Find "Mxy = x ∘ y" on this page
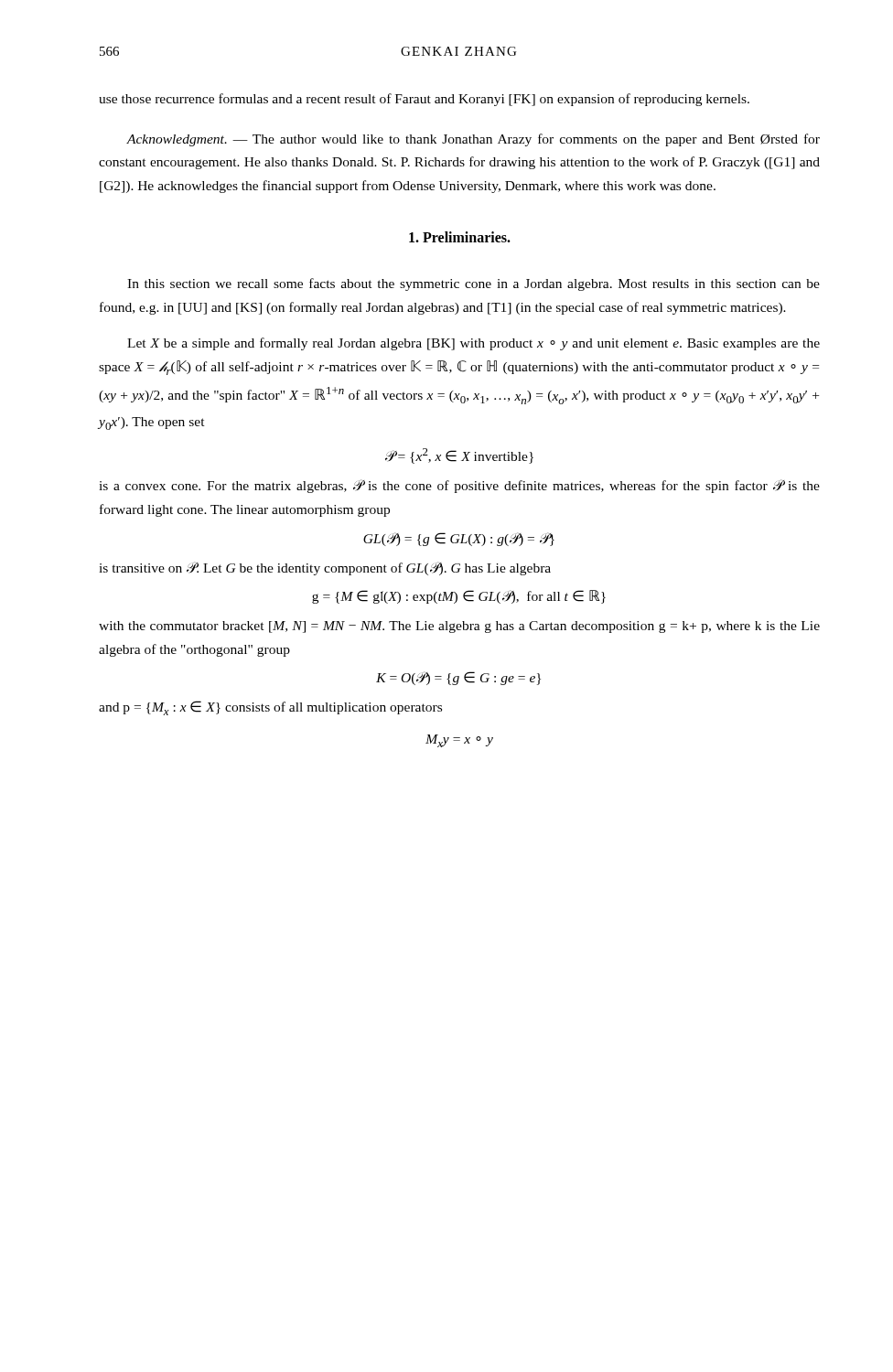 tap(459, 740)
